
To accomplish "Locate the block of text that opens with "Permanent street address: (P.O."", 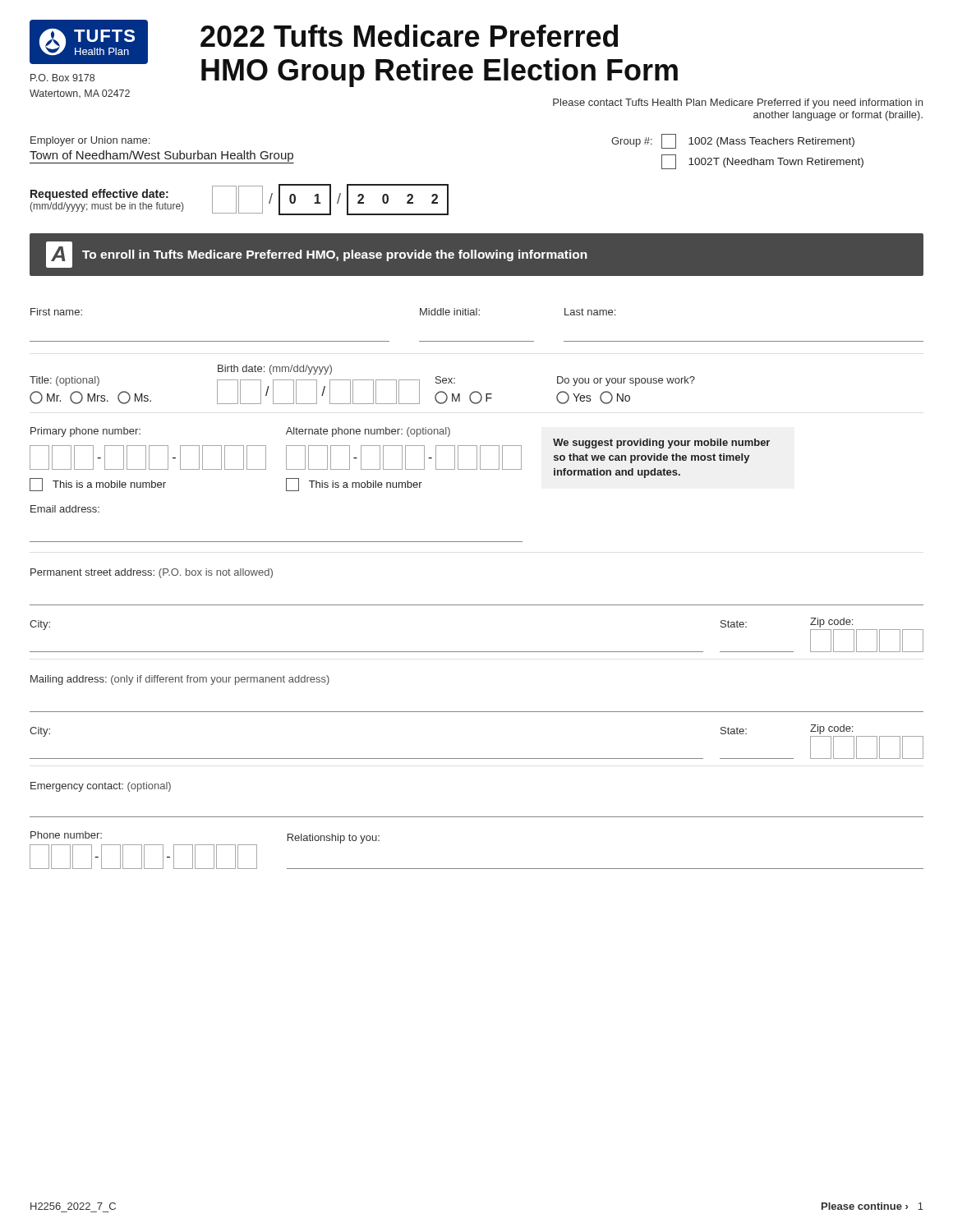I will 152,573.
